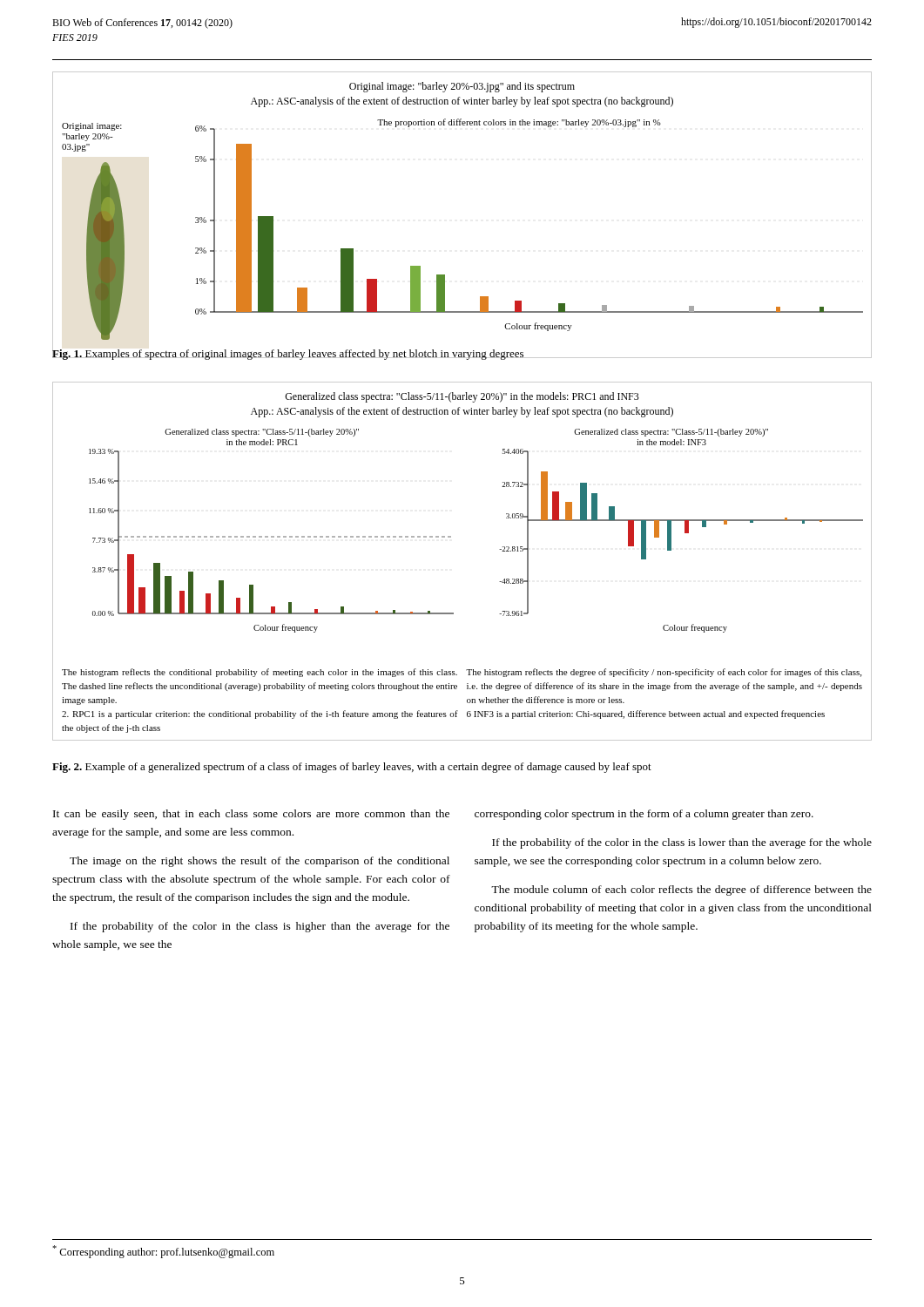This screenshot has width=924, height=1307.
Task: Where is the passage that starts "corresponding color spectrum in the"?
Action: [673, 870]
